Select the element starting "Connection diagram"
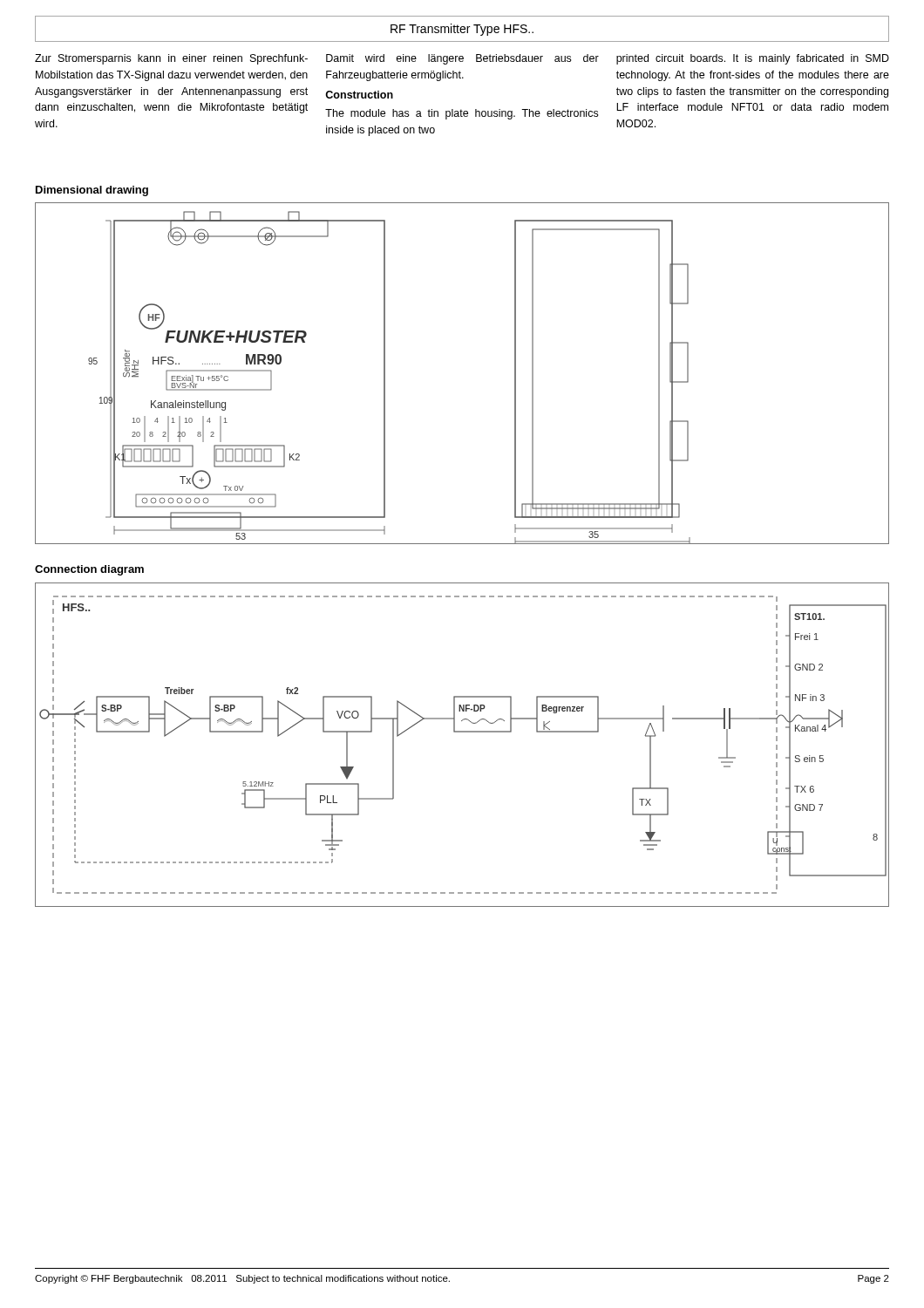924x1308 pixels. (90, 569)
